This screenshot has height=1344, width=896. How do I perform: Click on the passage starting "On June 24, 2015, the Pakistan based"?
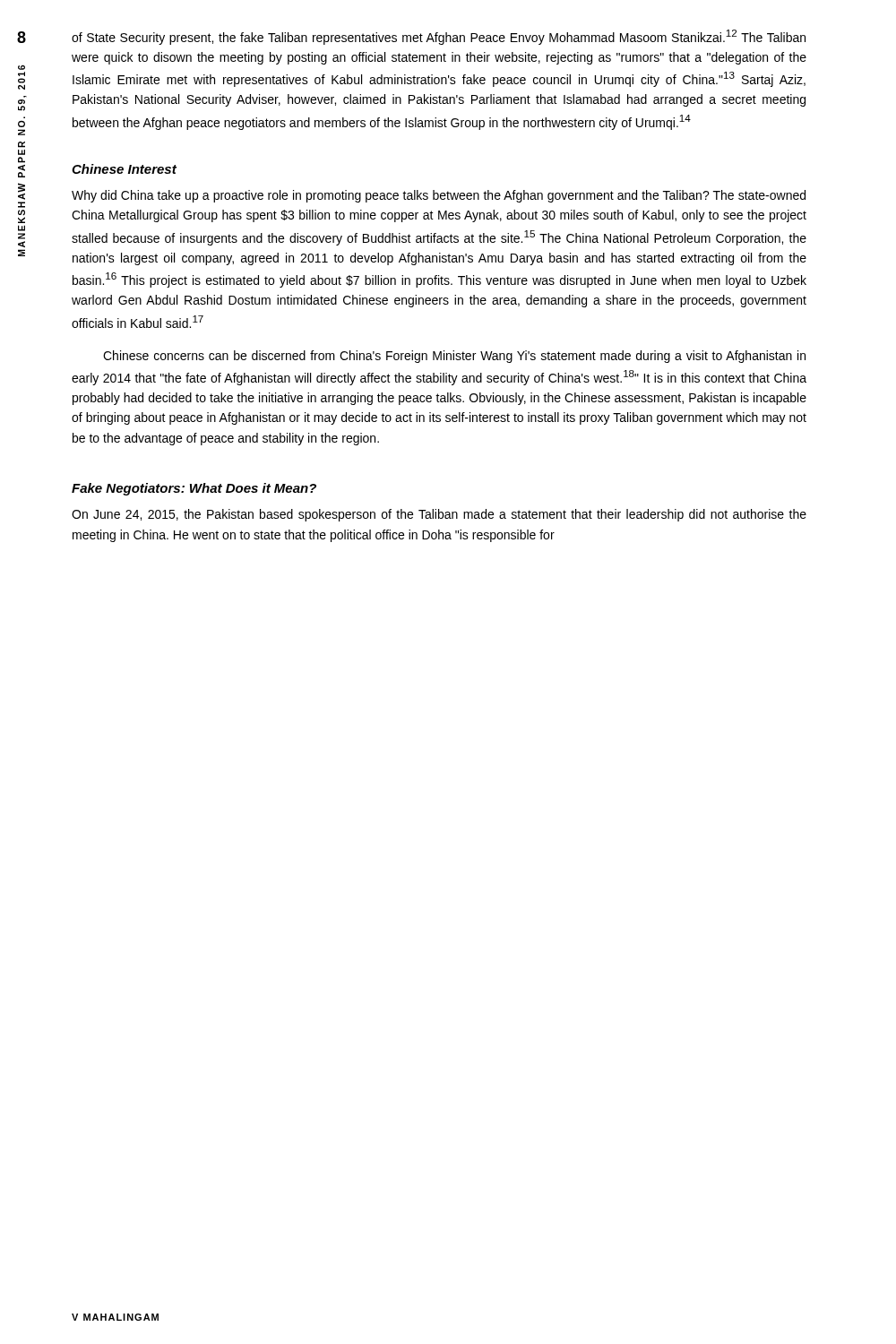click(x=439, y=525)
